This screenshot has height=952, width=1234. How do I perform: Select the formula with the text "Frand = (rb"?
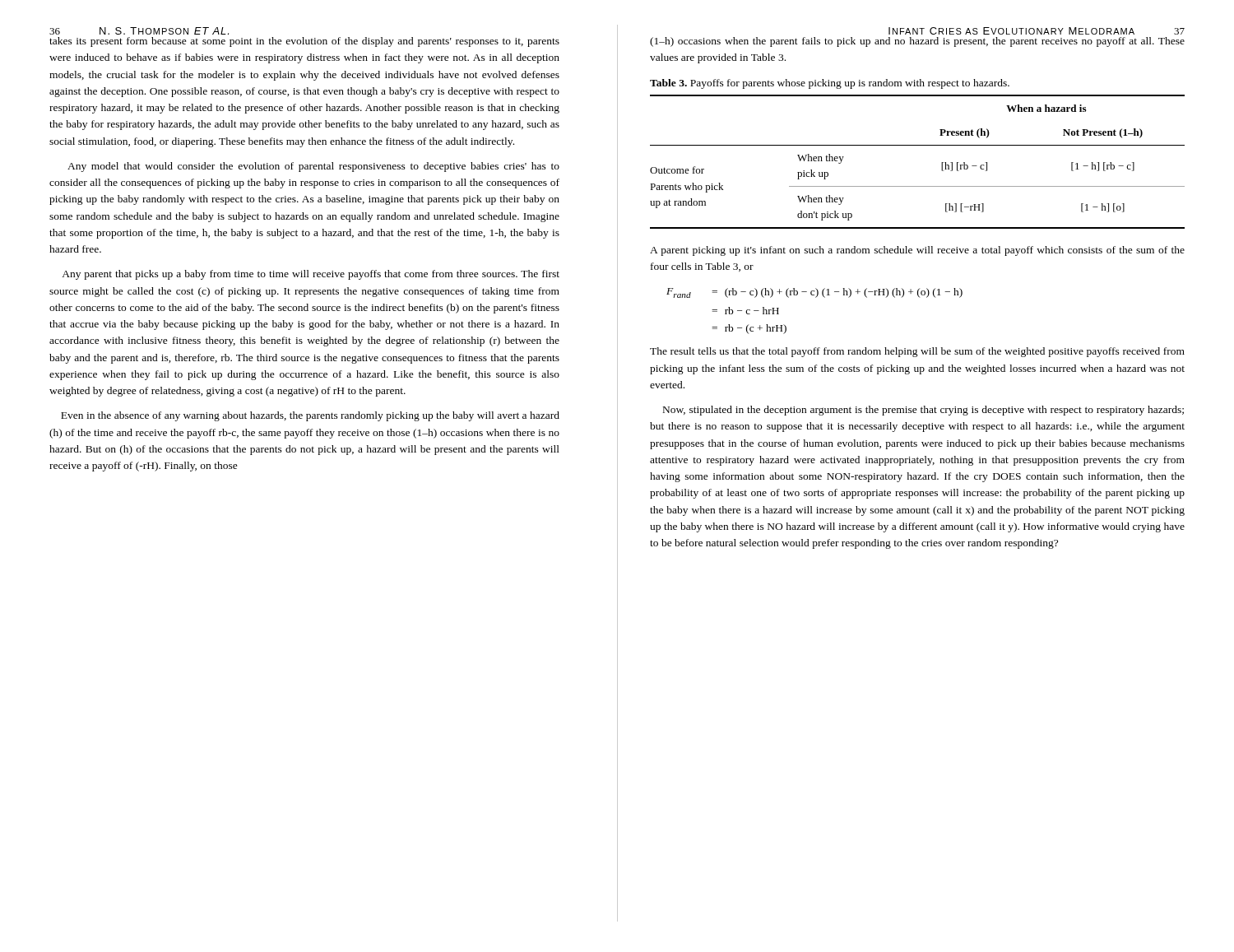[x=814, y=293]
